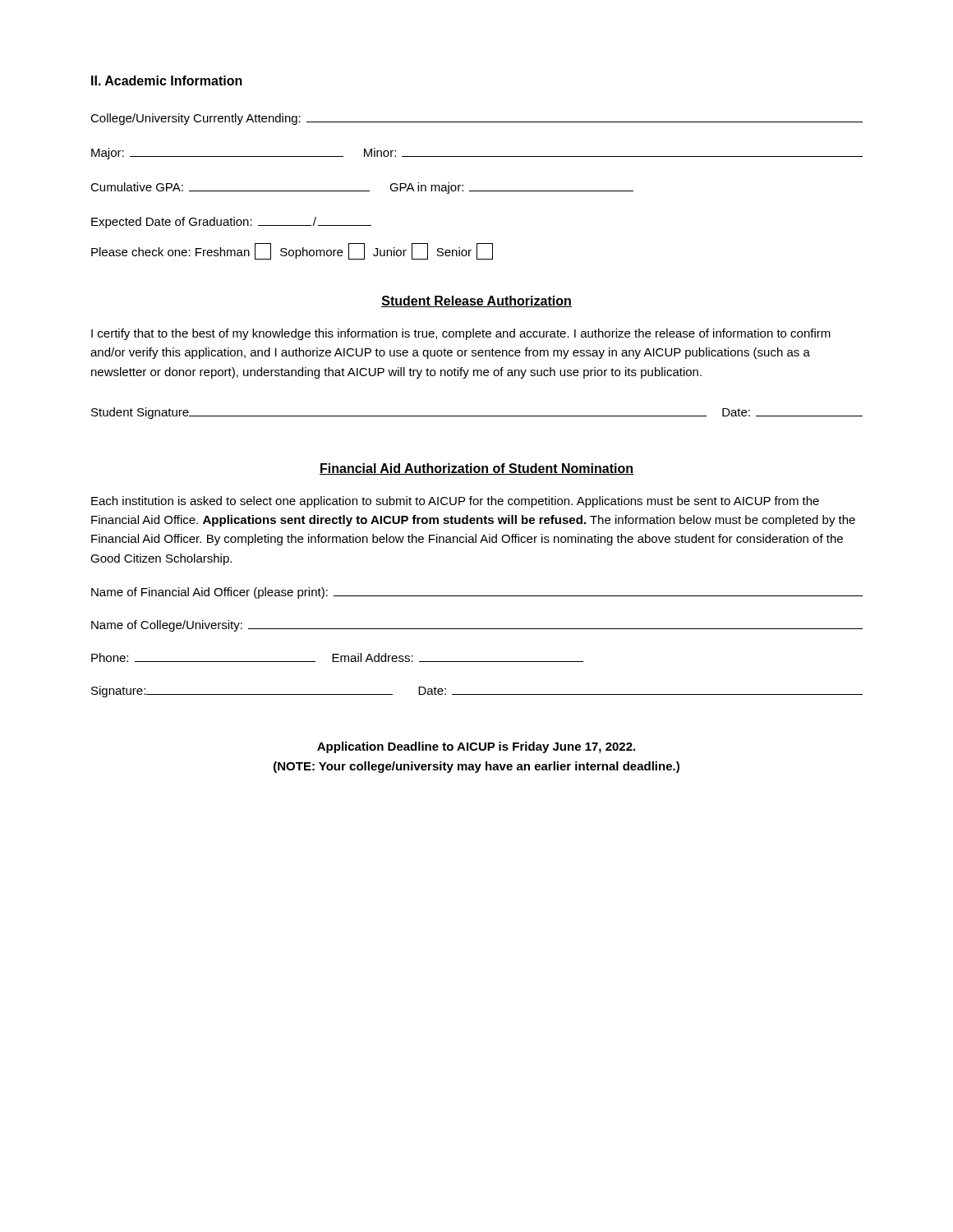This screenshot has height=1232, width=953.
Task: Find the text block that says "Each institution is asked to"
Action: (x=473, y=529)
